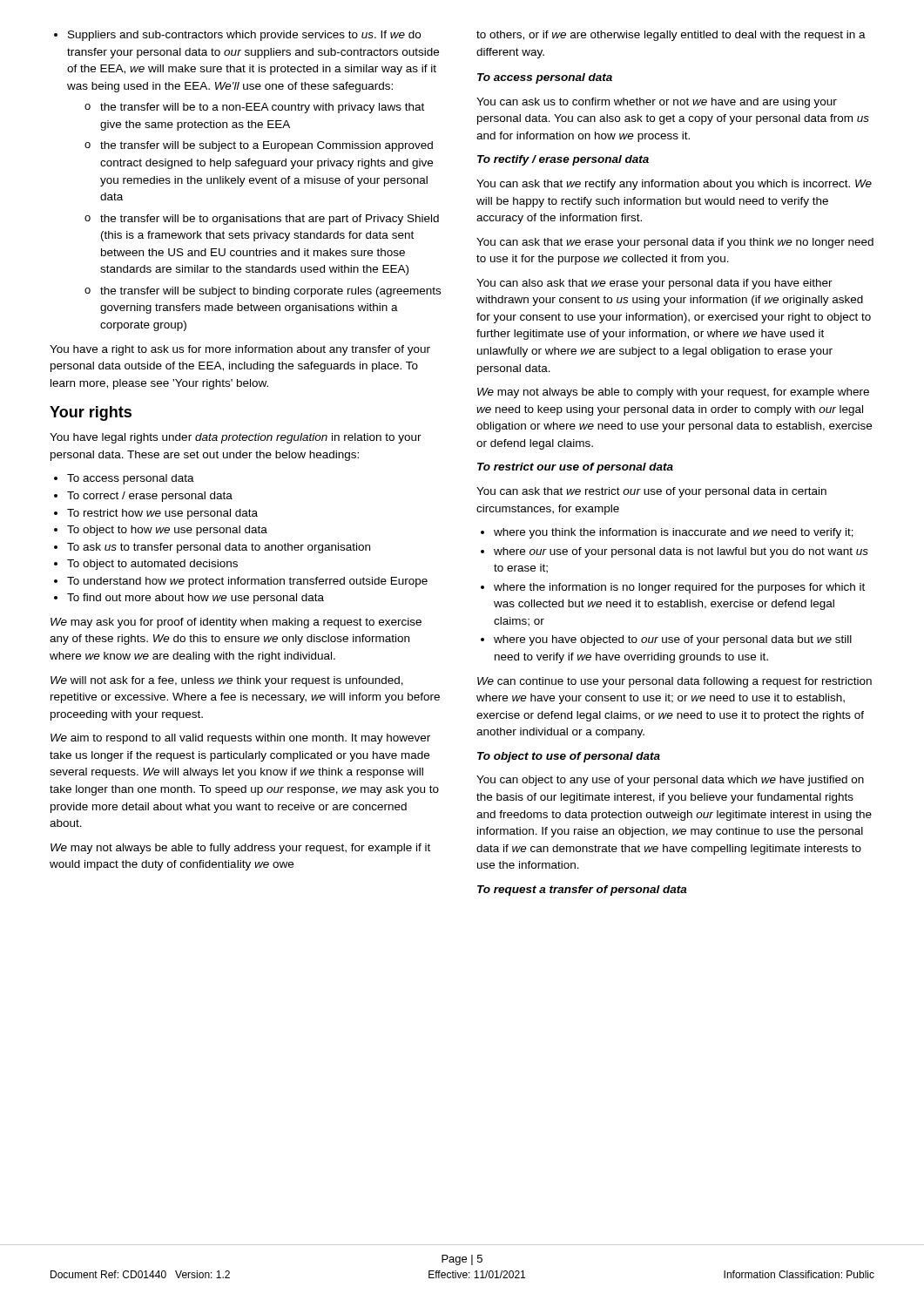Viewport: 924px width, 1307px height.
Task: Locate the element starting "To object to use of personal data"
Action: coord(569,757)
